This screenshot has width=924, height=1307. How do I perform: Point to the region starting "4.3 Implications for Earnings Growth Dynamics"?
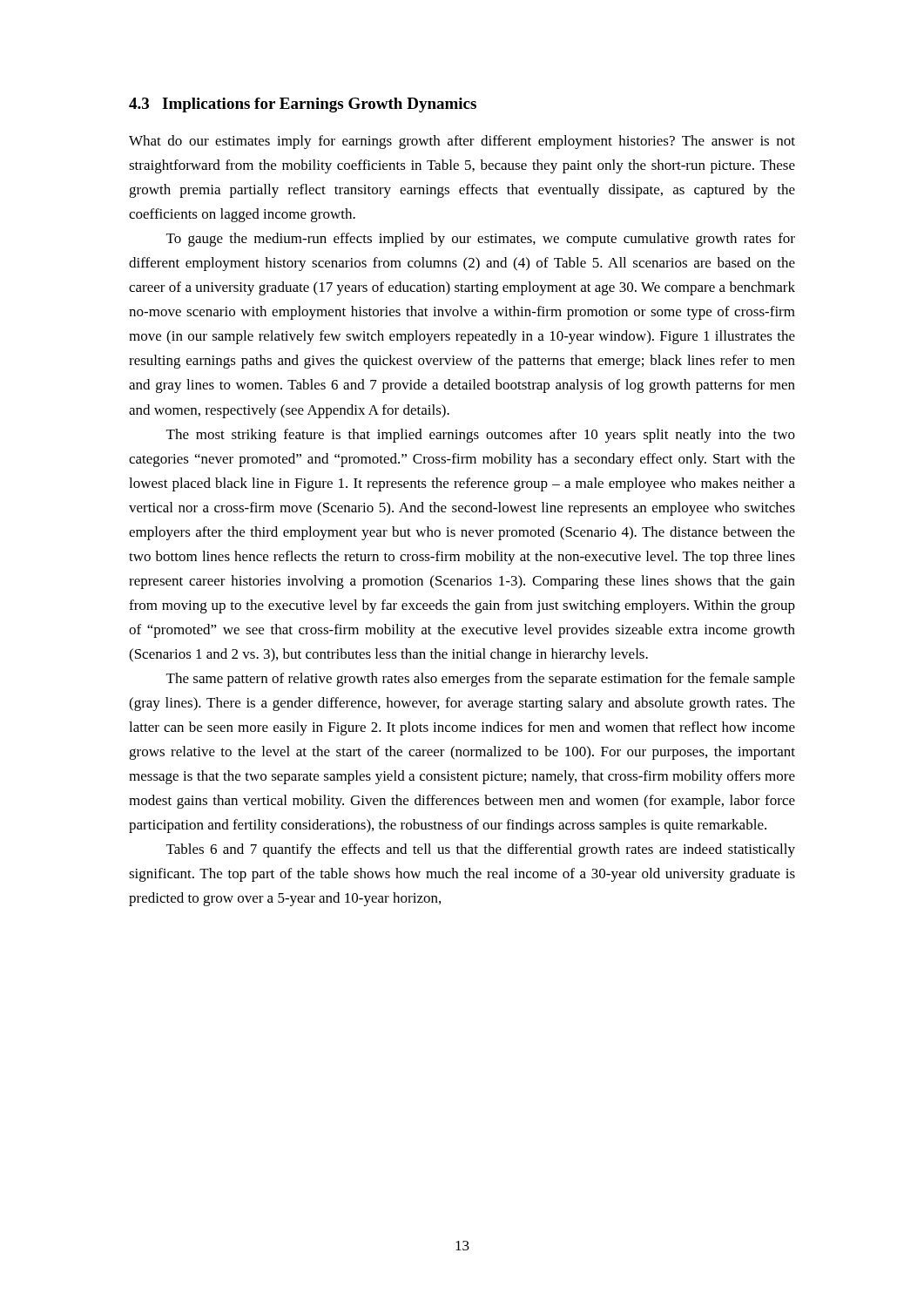303,103
